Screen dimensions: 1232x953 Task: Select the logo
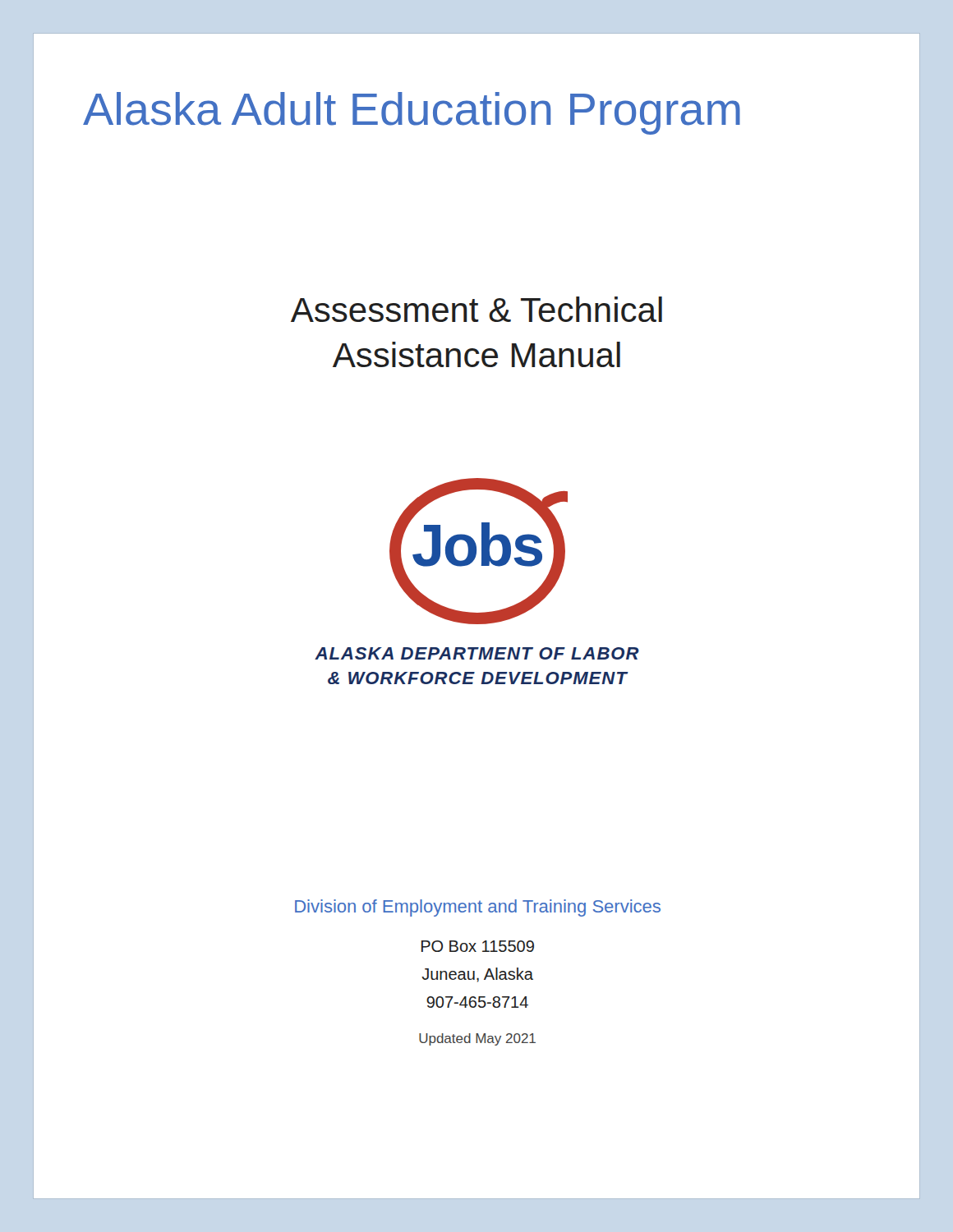pos(477,584)
